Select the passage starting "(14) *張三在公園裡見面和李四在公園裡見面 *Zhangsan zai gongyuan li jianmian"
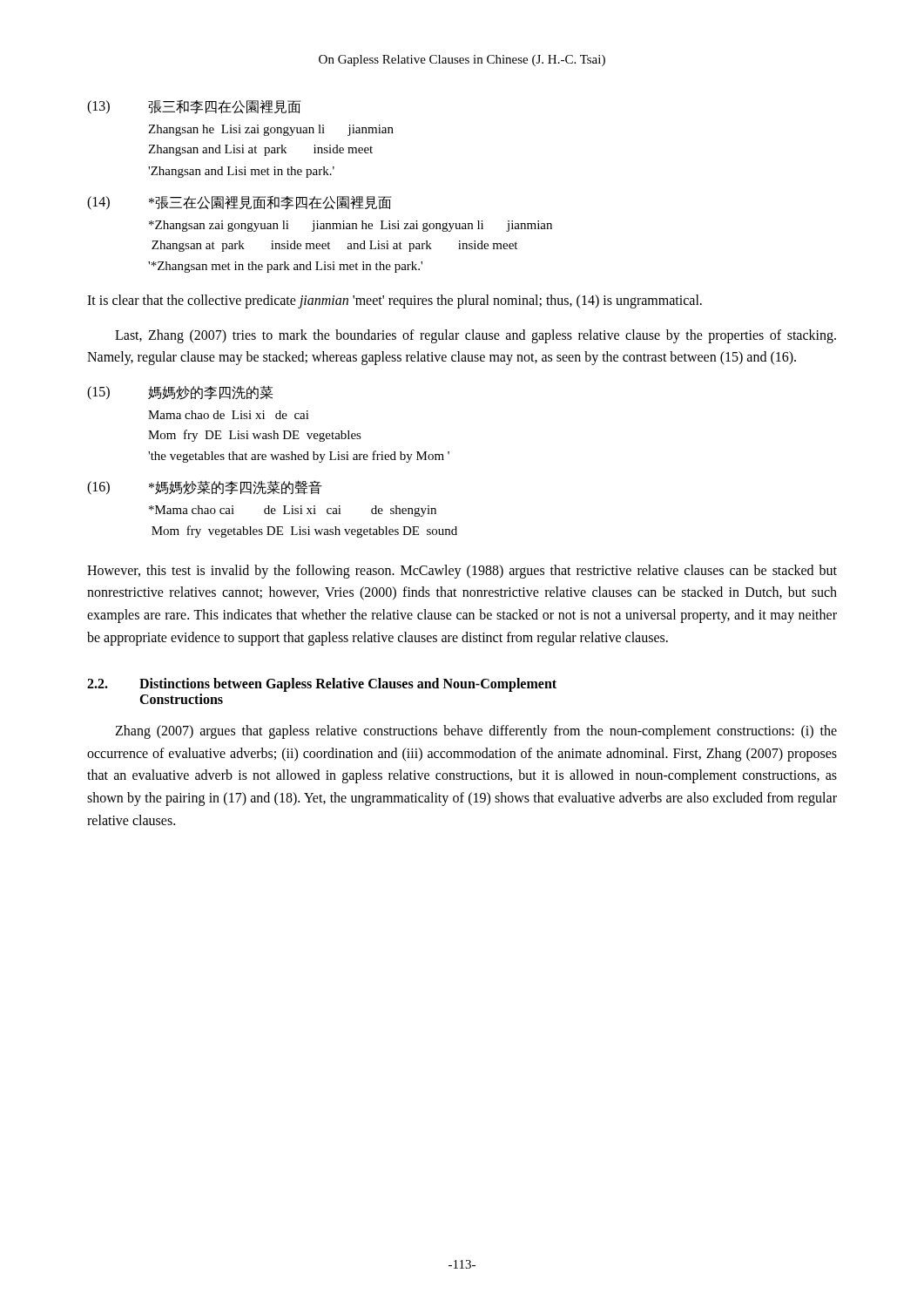The width and height of the screenshot is (924, 1307). 462,234
